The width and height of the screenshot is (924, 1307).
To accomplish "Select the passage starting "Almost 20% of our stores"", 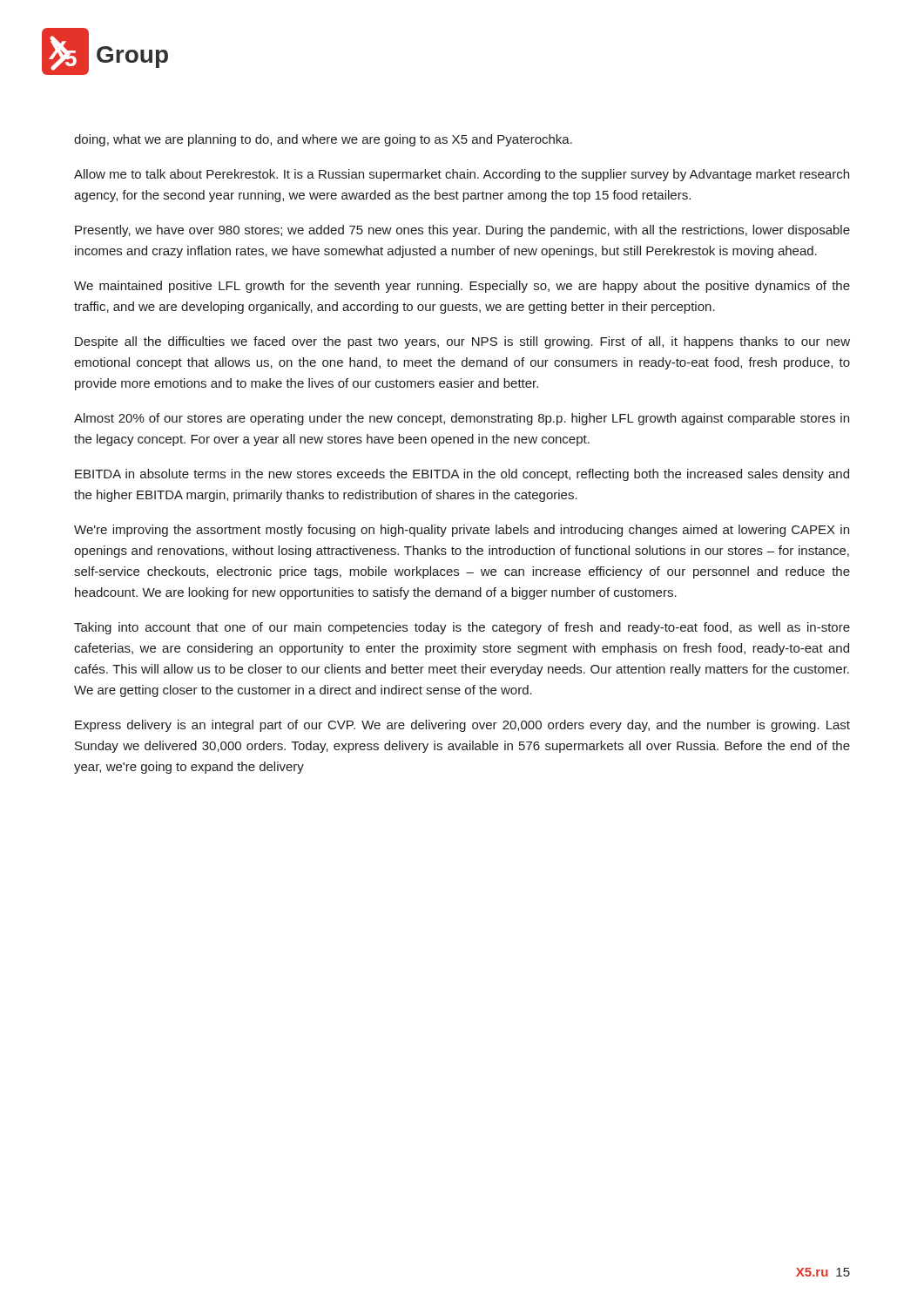I will coord(462,429).
